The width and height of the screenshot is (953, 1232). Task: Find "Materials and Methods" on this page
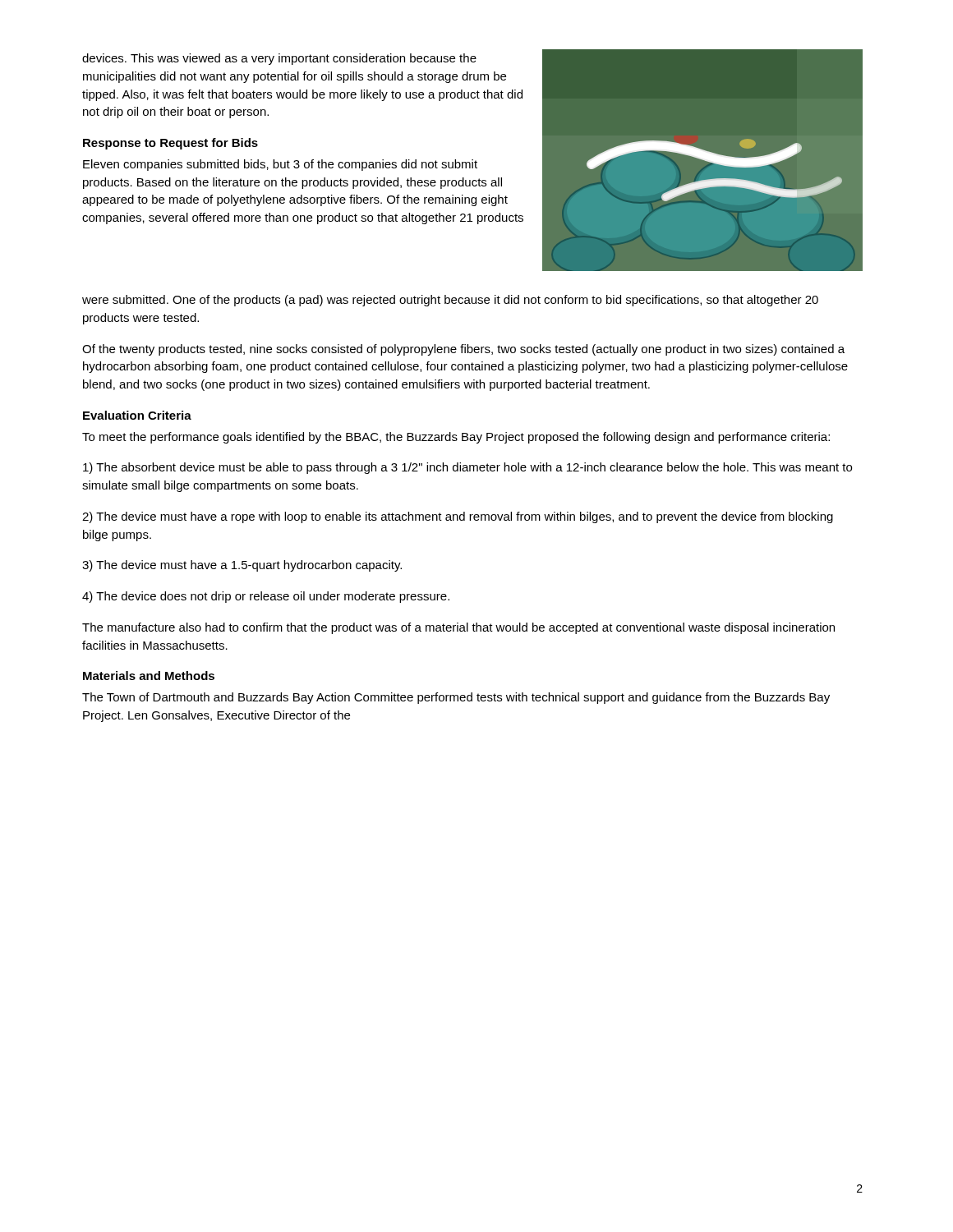pos(149,676)
